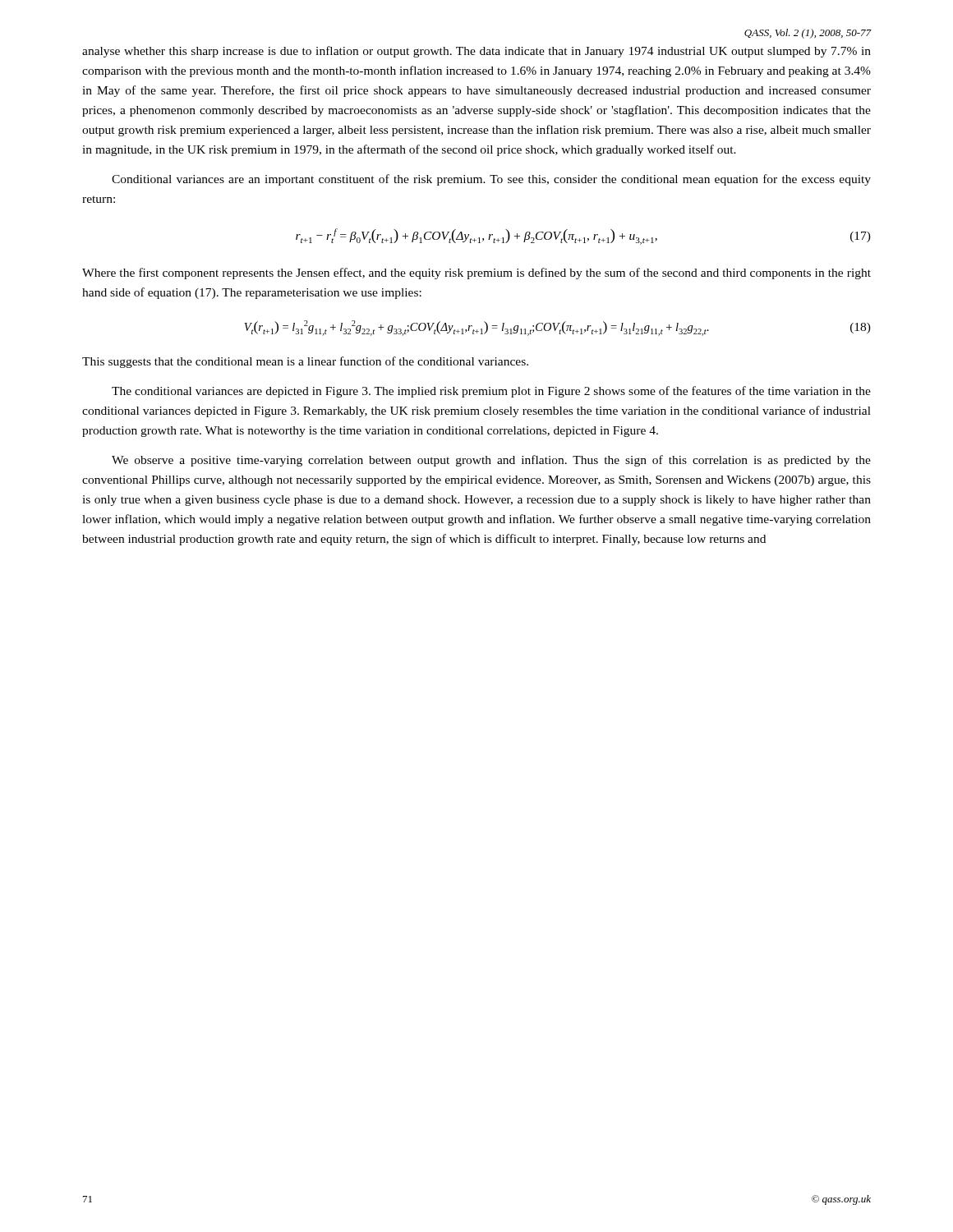Locate the element starting "rt+1 − rtf"

point(583,236)
